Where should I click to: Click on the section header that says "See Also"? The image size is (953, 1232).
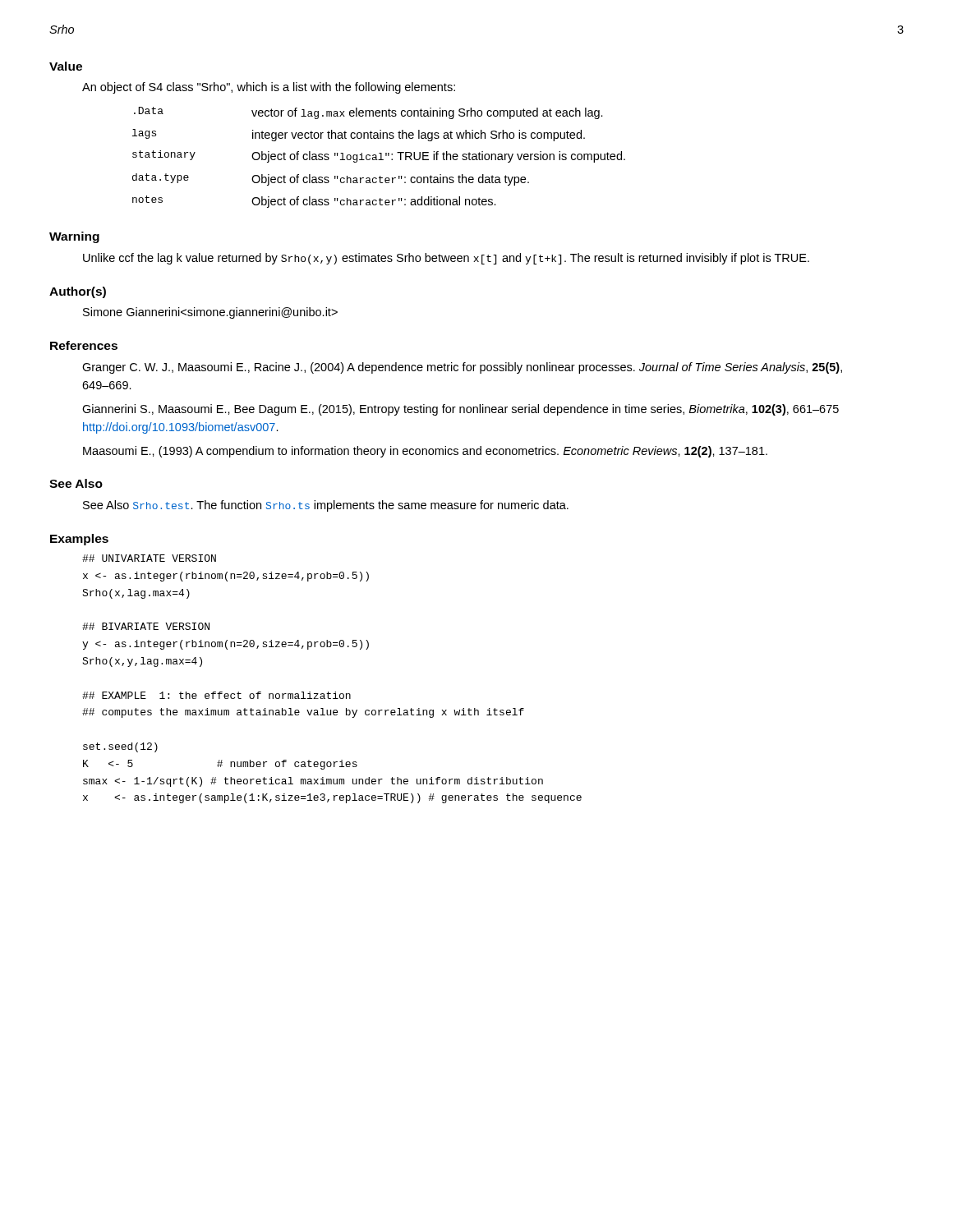pos(76,483)
